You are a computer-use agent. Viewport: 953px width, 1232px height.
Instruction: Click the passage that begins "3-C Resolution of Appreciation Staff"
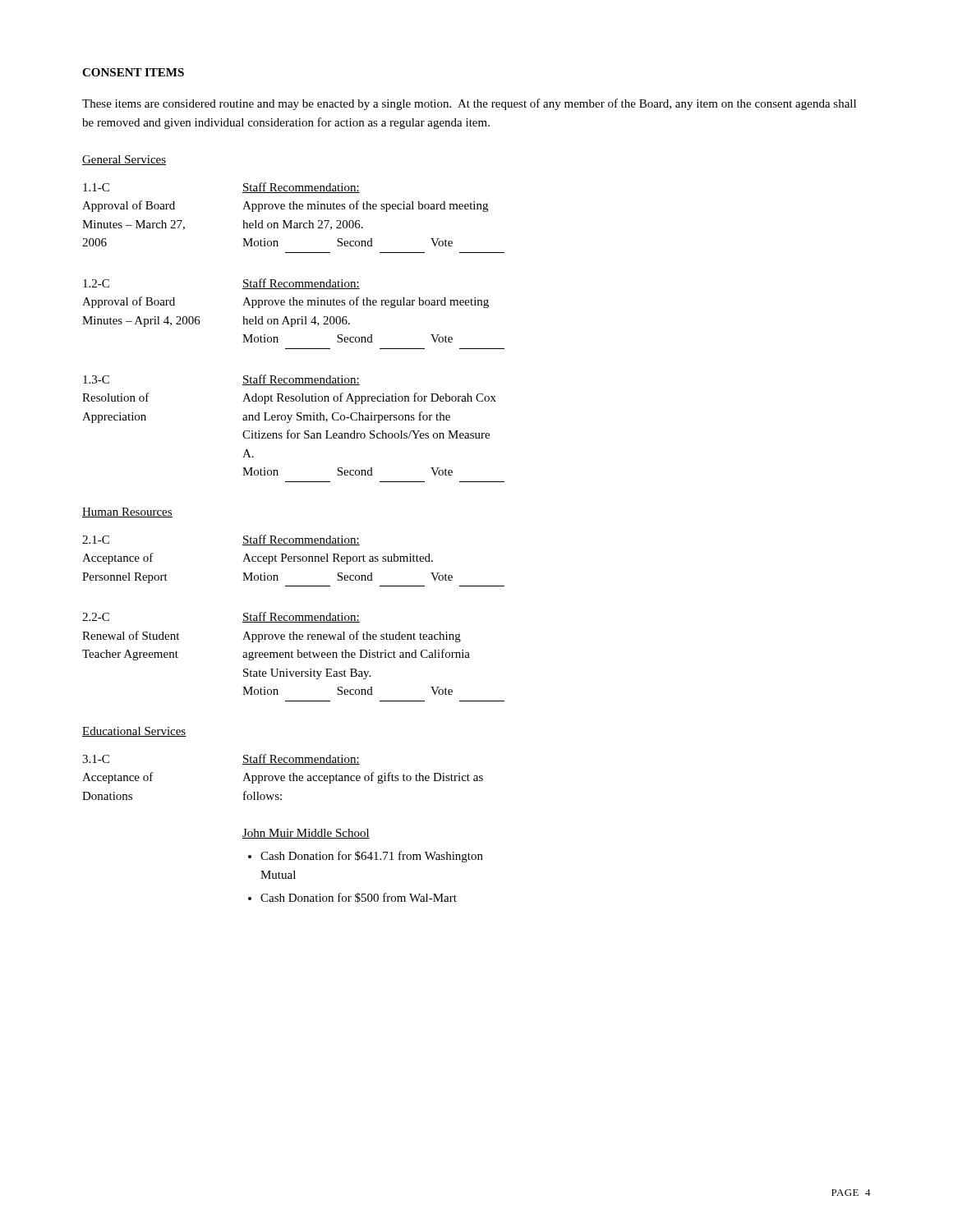click(476, 428)
